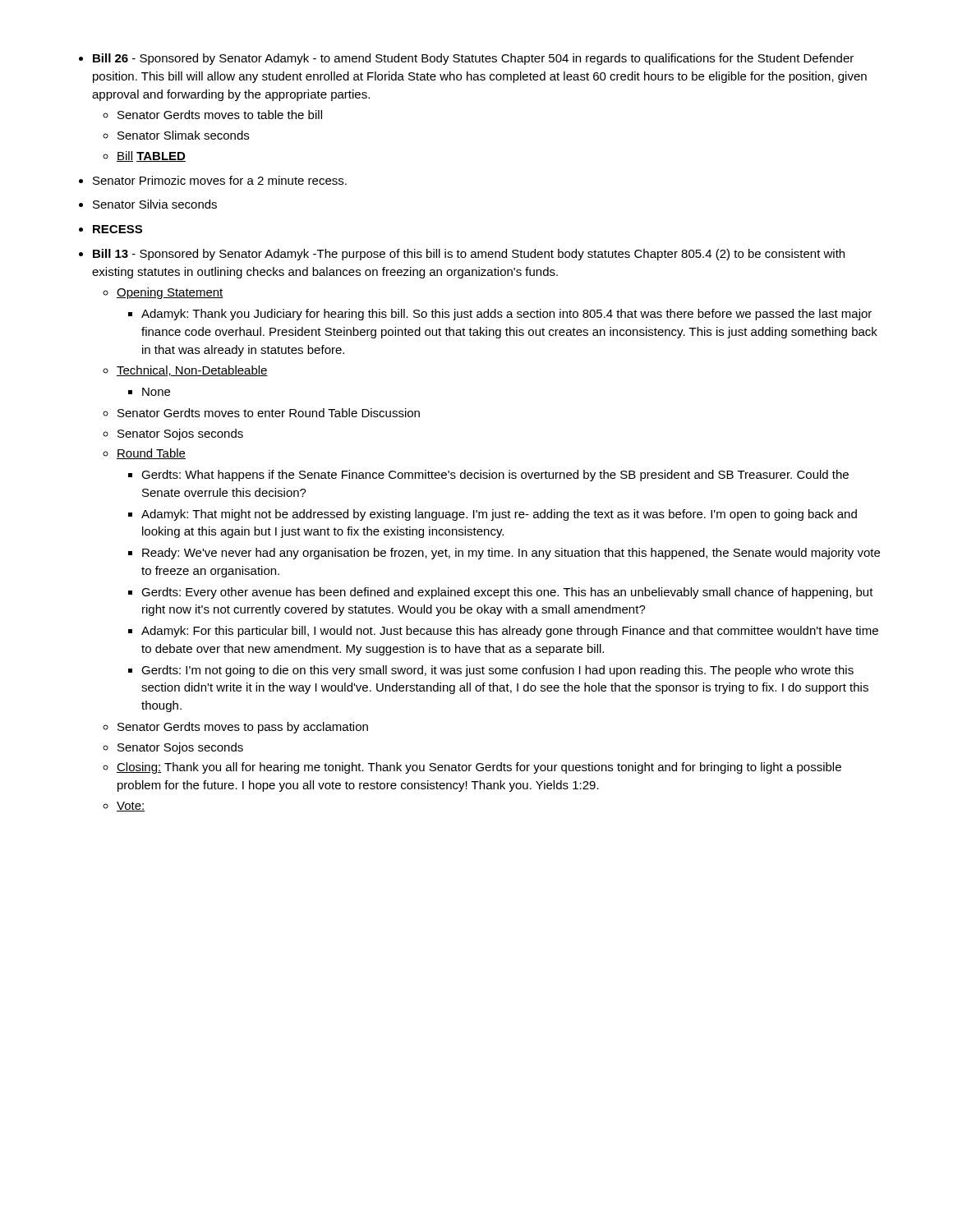Screen dimensions: 1232x953
Task: Find the element starting "Gerdts: I'm not going to"
Action: (x=505, y=687)
